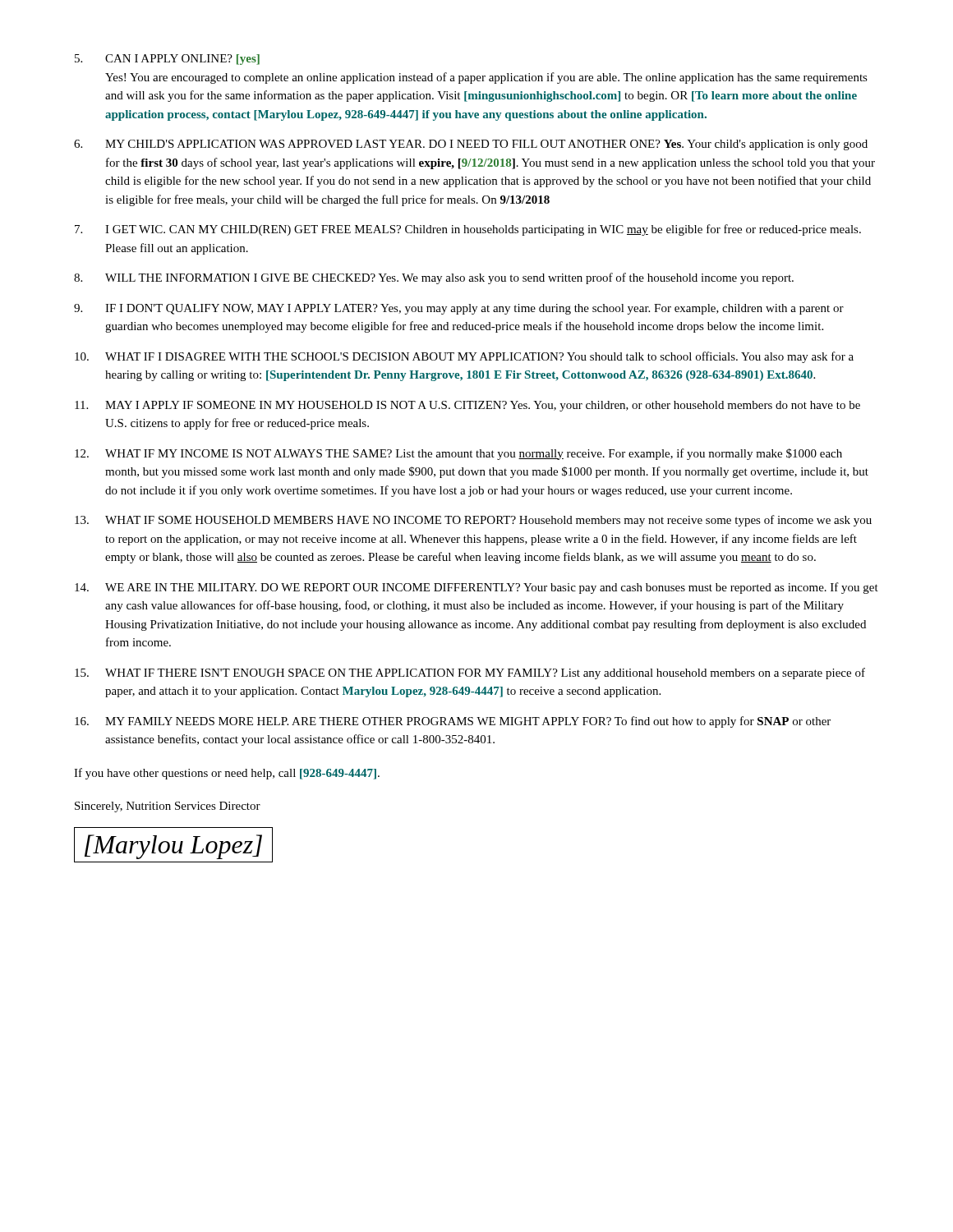Select the text with the text "Sincerely, Nutrition Services Director"

(x=167, y=806)
